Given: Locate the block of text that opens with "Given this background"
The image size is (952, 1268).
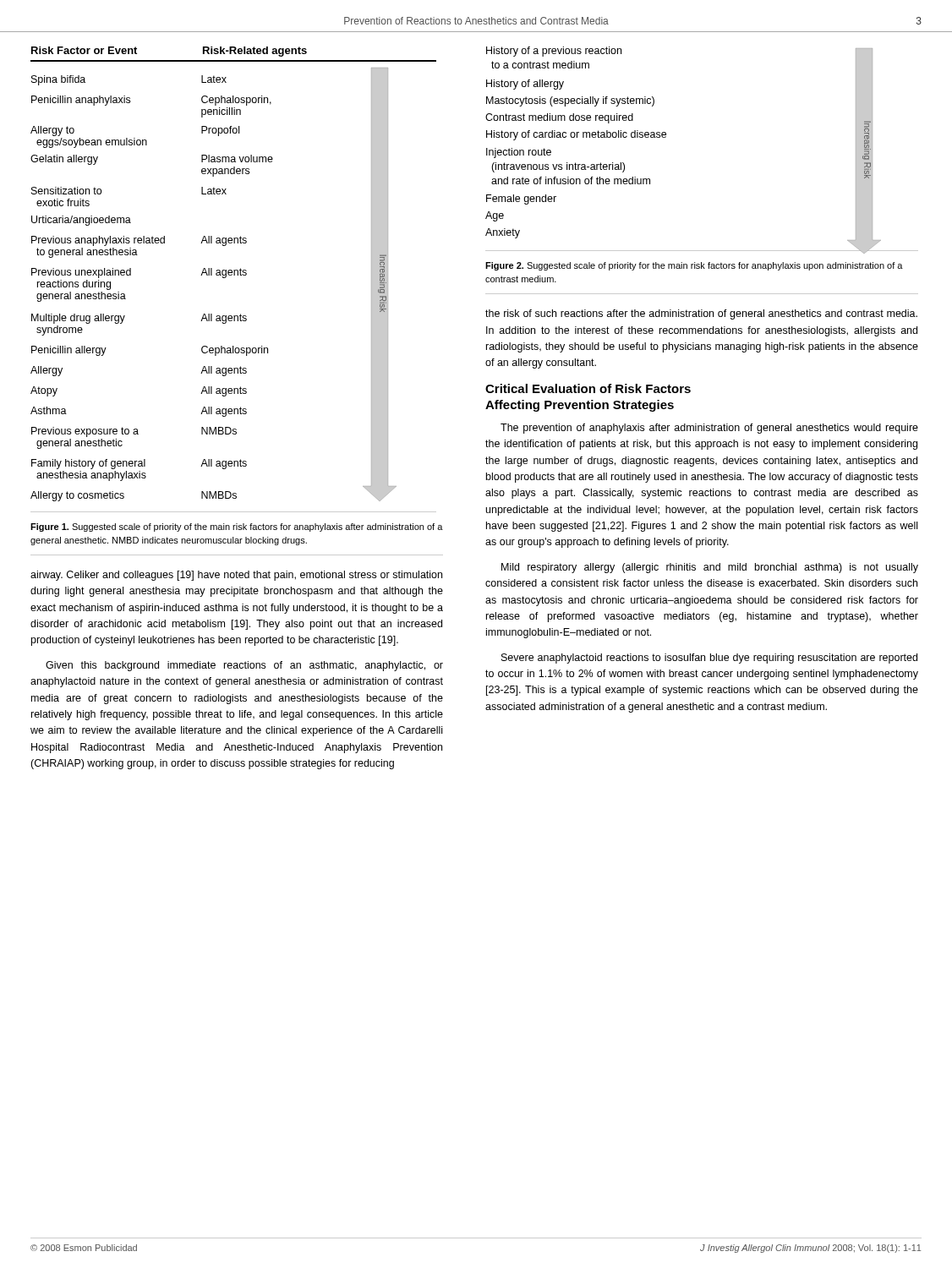Looking at the screenshot, I should (x=237, y=715).
